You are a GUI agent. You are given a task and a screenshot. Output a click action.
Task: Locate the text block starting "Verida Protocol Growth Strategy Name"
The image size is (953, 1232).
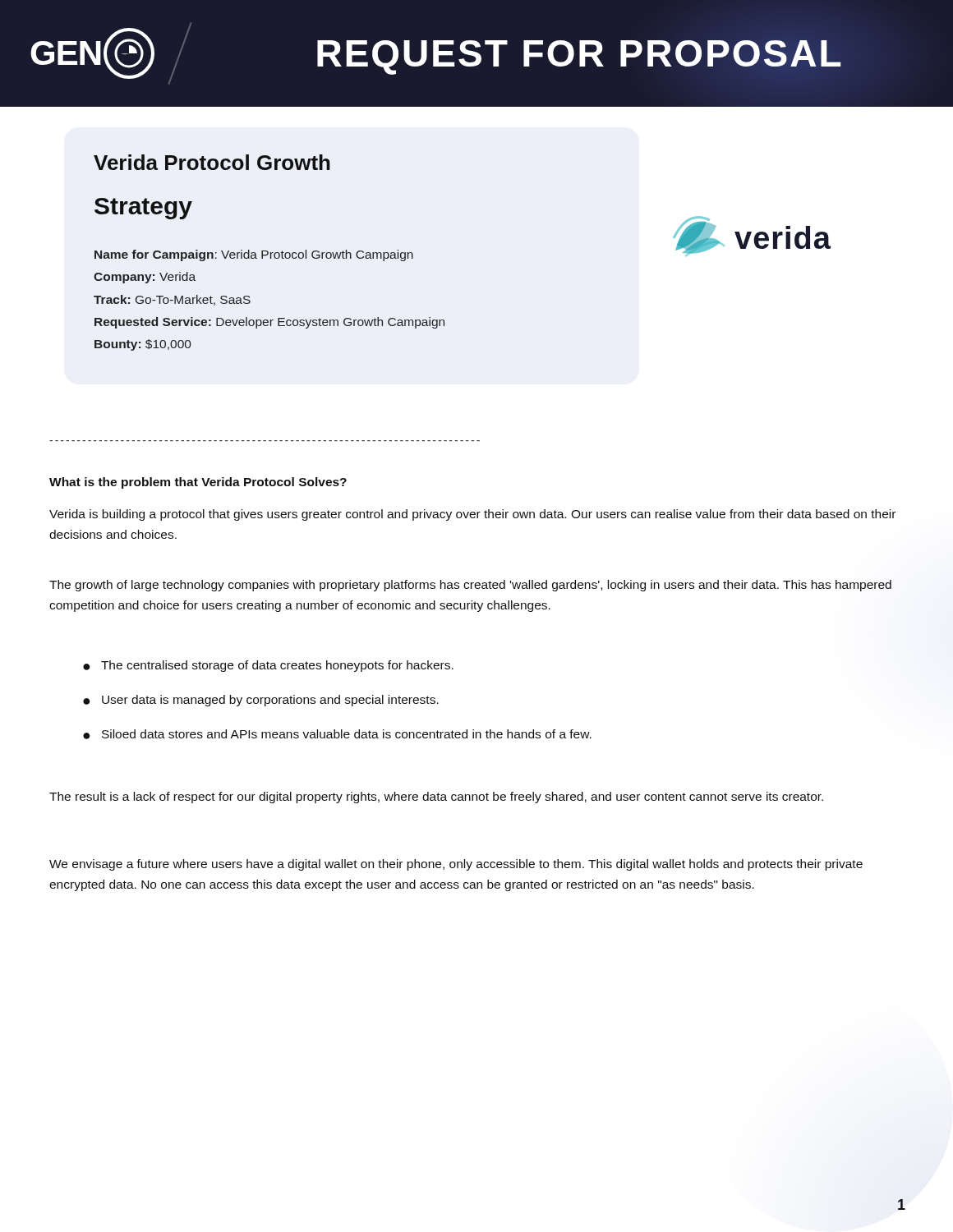click(352, 256)
